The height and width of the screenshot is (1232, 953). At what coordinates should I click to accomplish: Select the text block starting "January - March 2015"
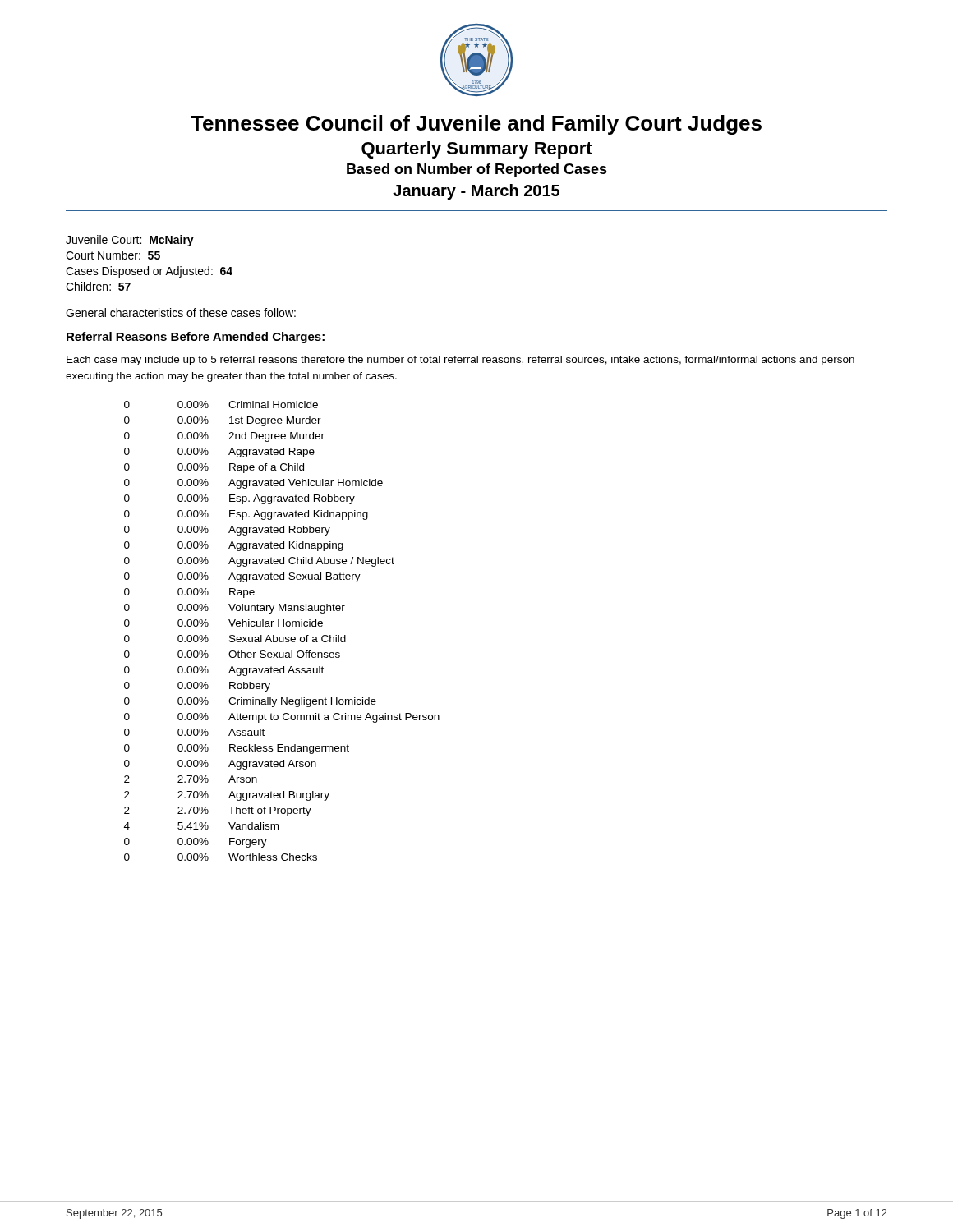click(476, 191)
